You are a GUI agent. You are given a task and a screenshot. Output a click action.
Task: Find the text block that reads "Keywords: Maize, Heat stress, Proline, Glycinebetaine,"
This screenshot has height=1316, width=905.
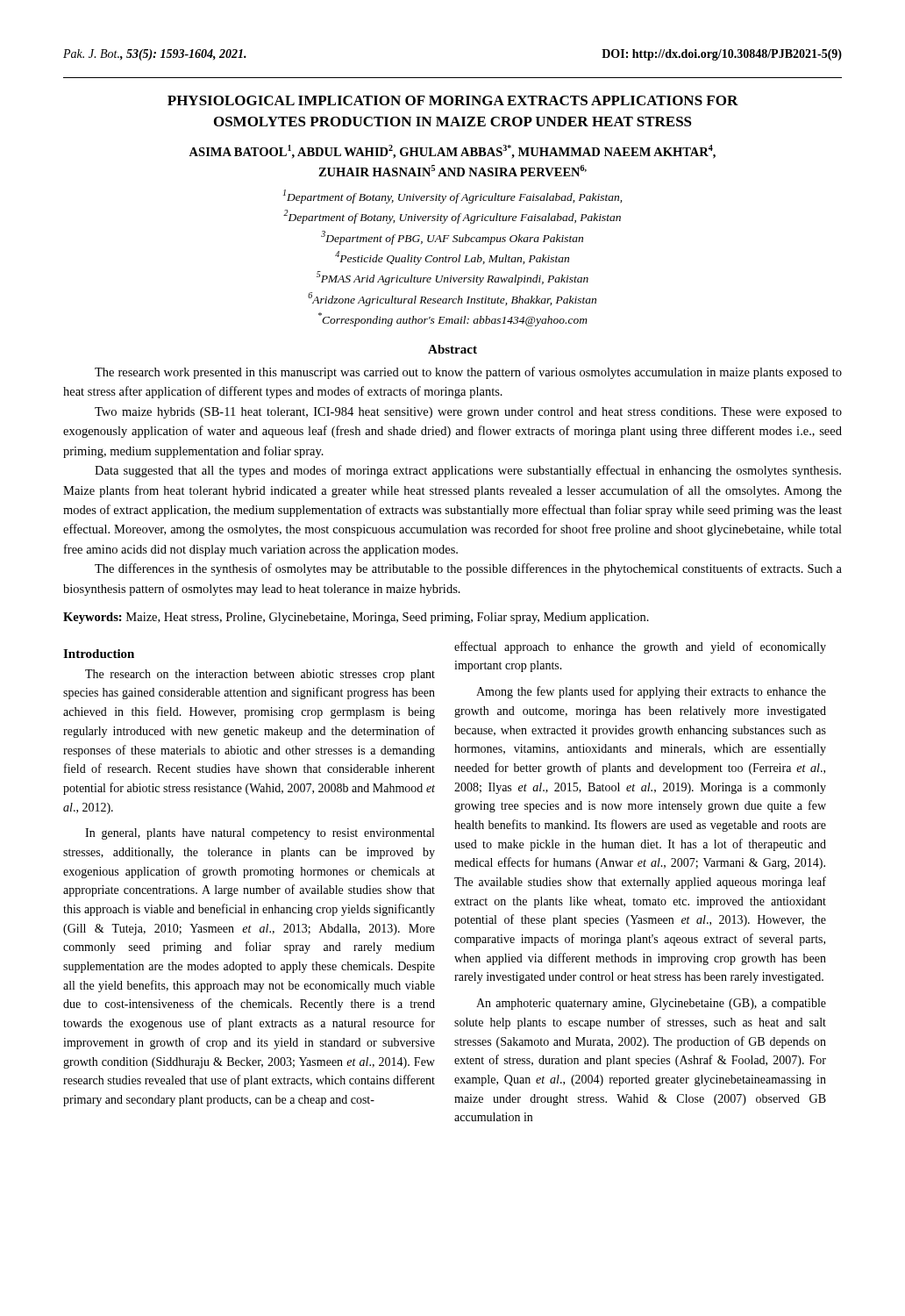pyautogui.click(x=356, y=617)
